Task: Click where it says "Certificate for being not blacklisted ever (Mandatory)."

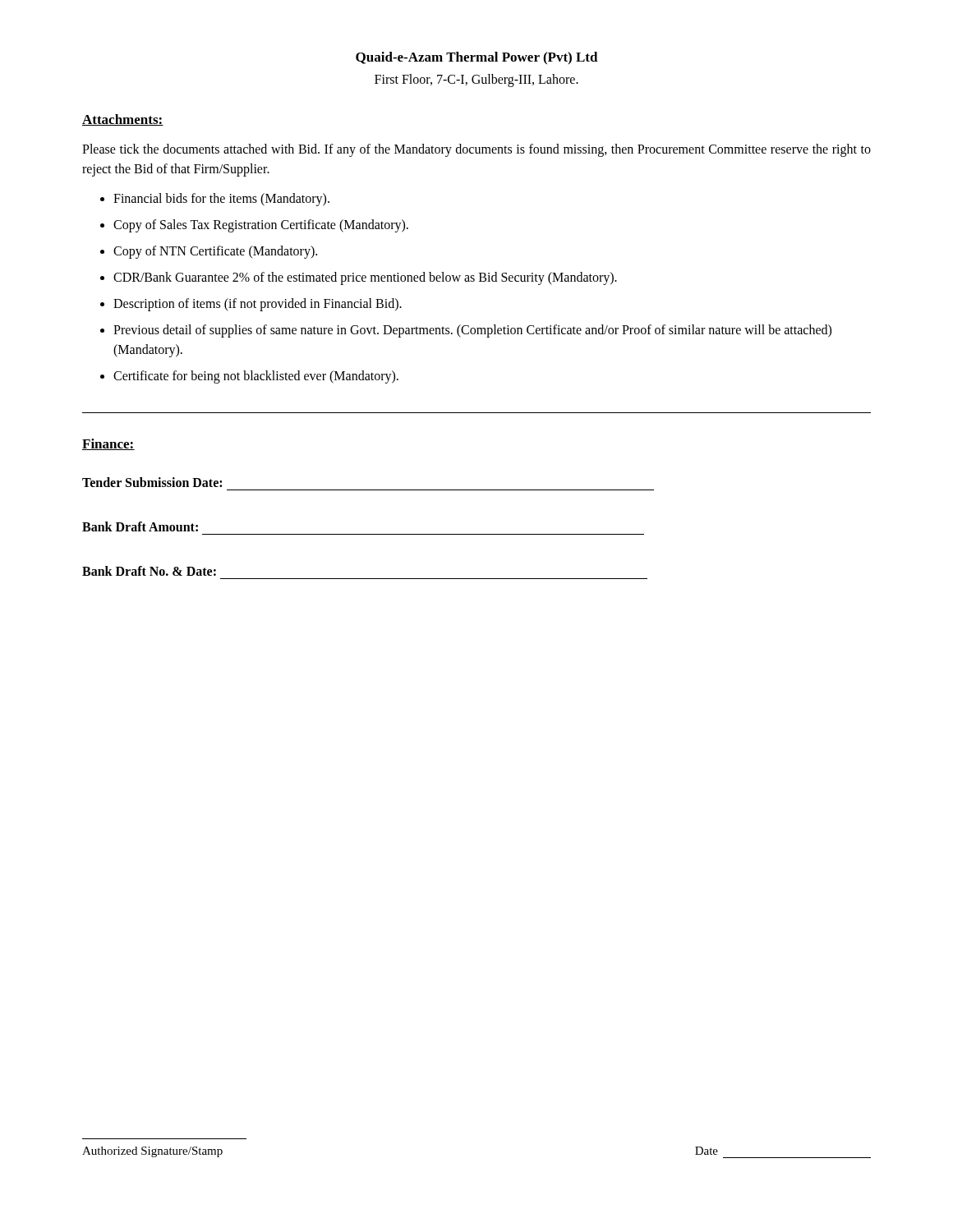Action: (256, 376)
